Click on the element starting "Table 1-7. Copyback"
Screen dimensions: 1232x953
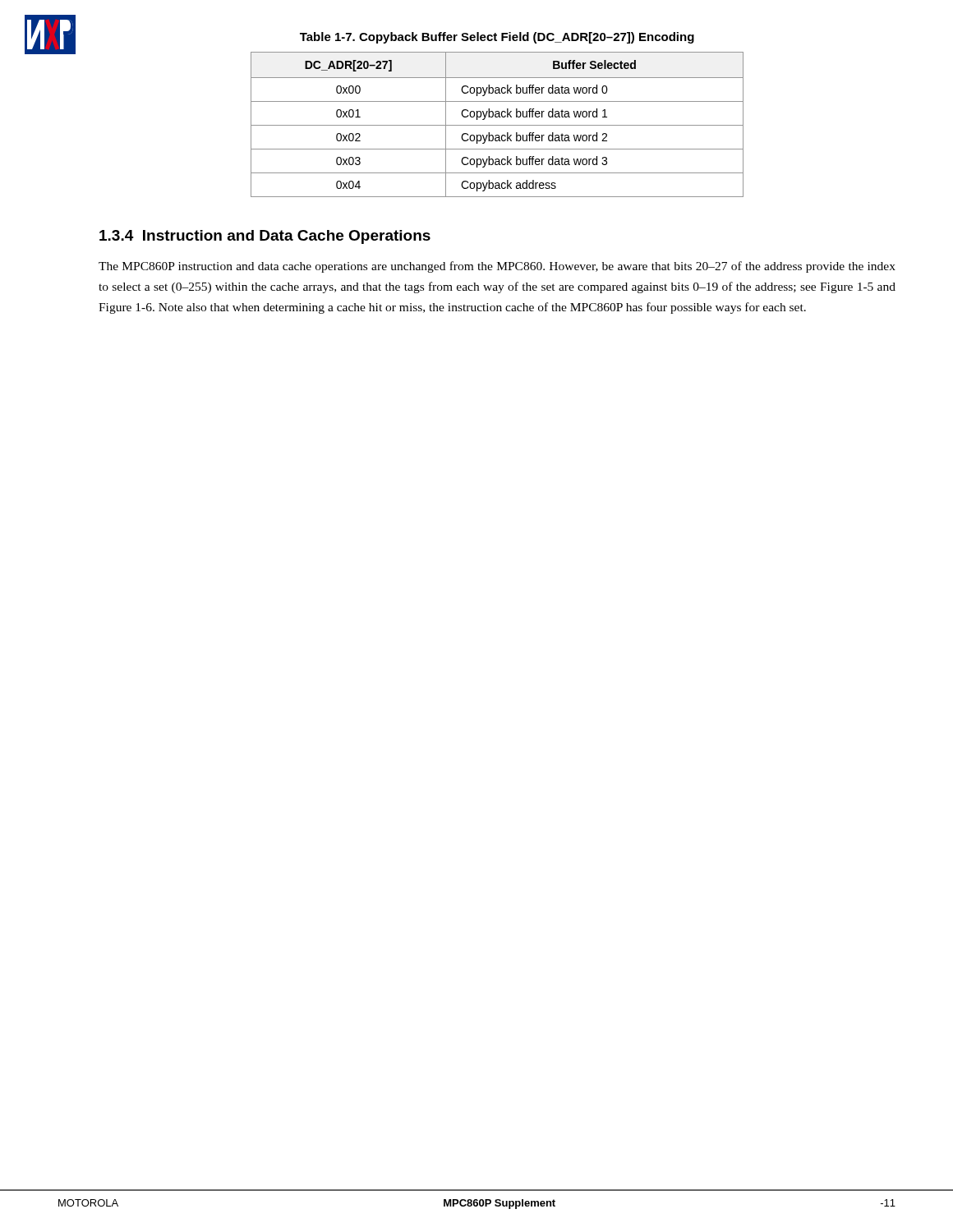point(497,37)
